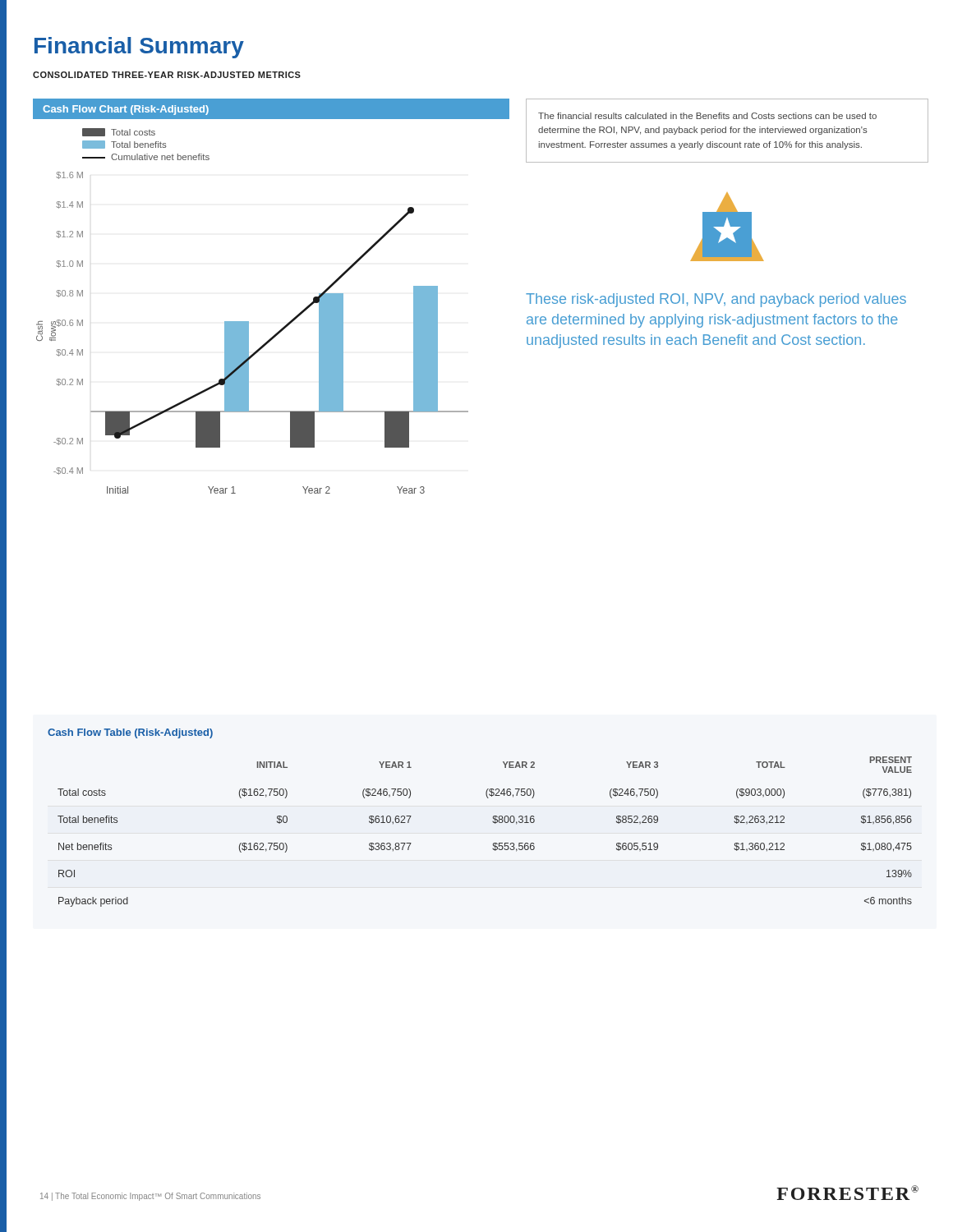Click on the illustration
Screen dimensions: 1232x953
[x=727, y=230]
